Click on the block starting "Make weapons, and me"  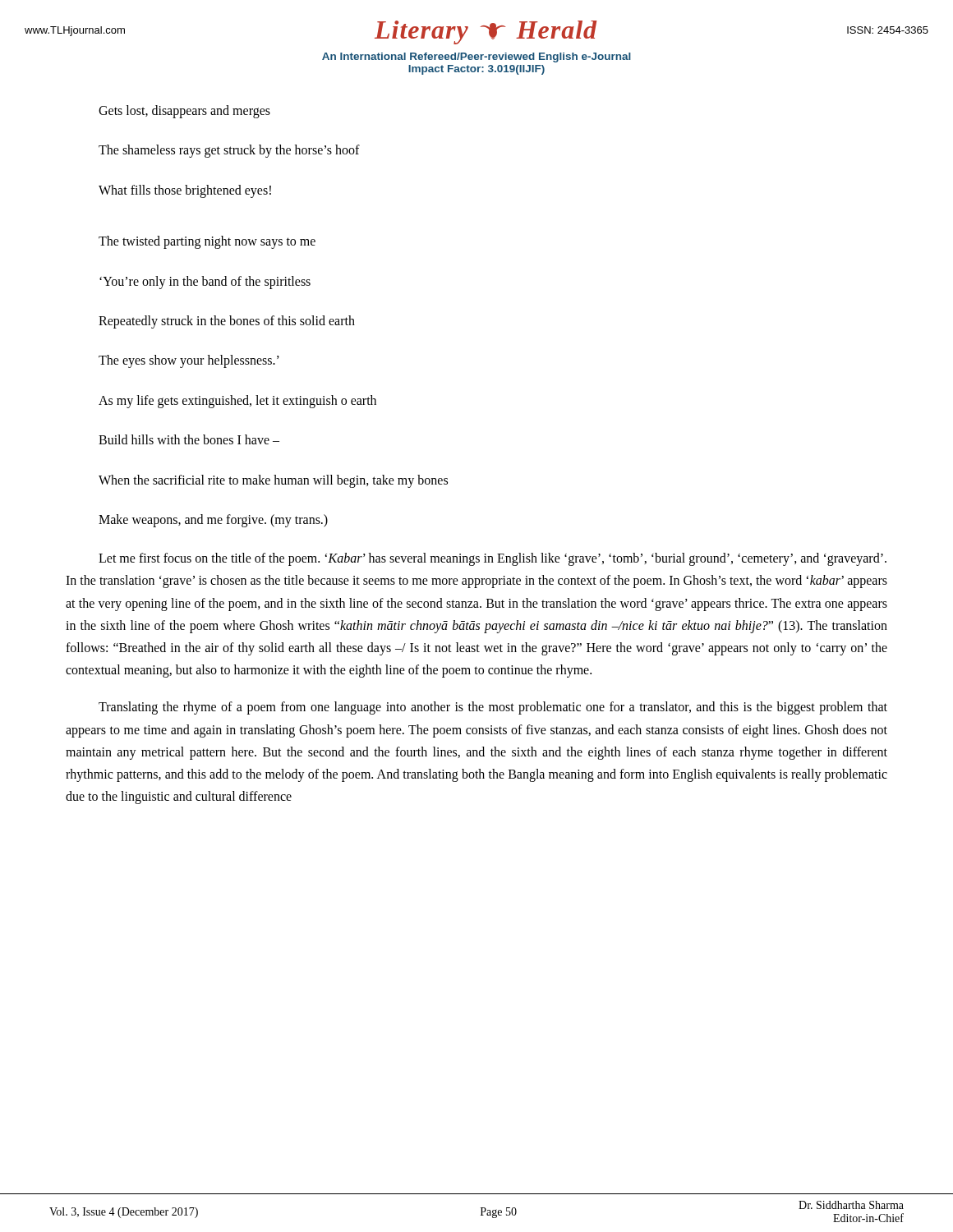pos(213,521)
